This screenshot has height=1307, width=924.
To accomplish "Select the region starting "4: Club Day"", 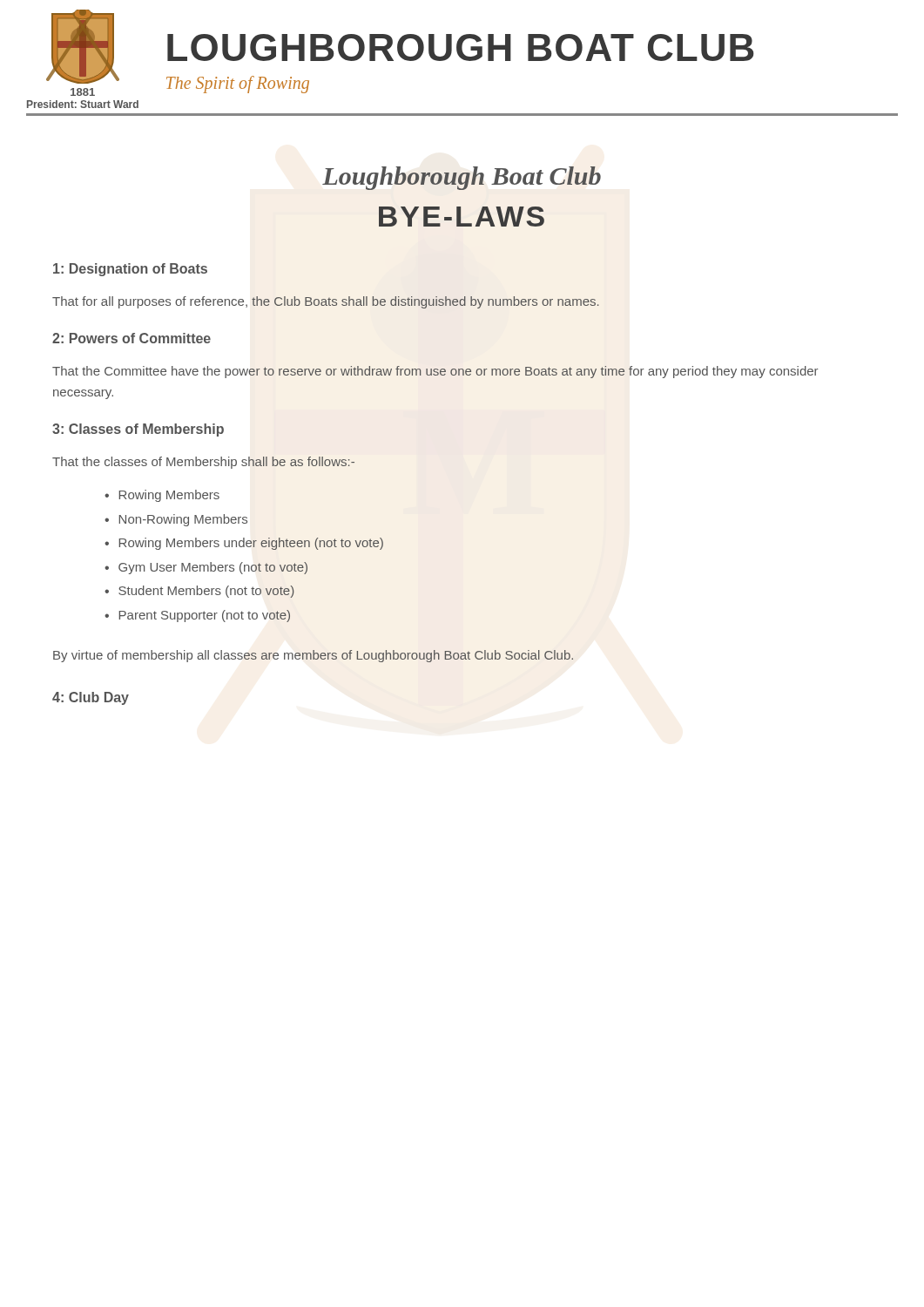I will (x=91, y=697).
